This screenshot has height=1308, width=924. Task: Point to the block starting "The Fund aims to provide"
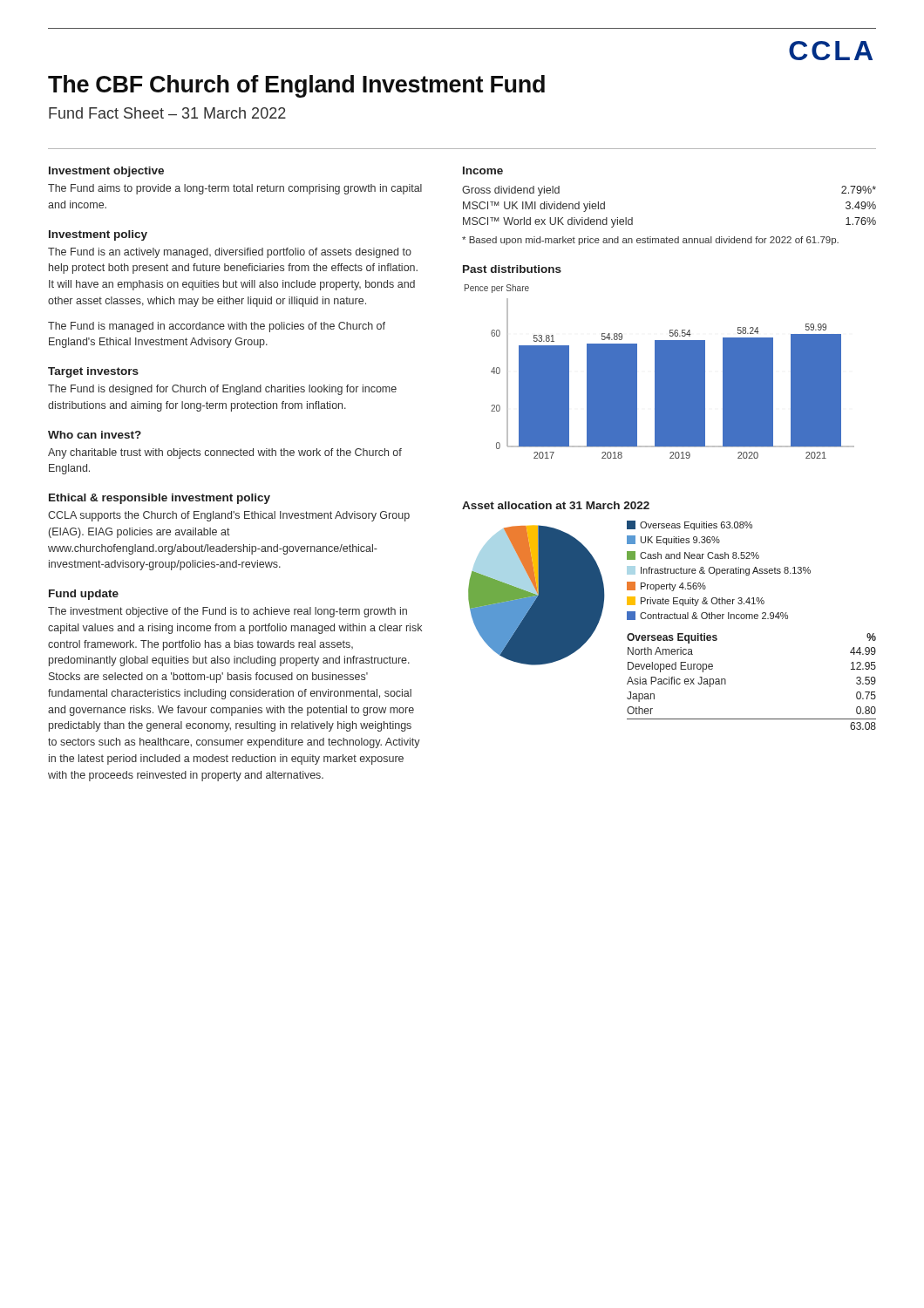click(x=235, y=197)
